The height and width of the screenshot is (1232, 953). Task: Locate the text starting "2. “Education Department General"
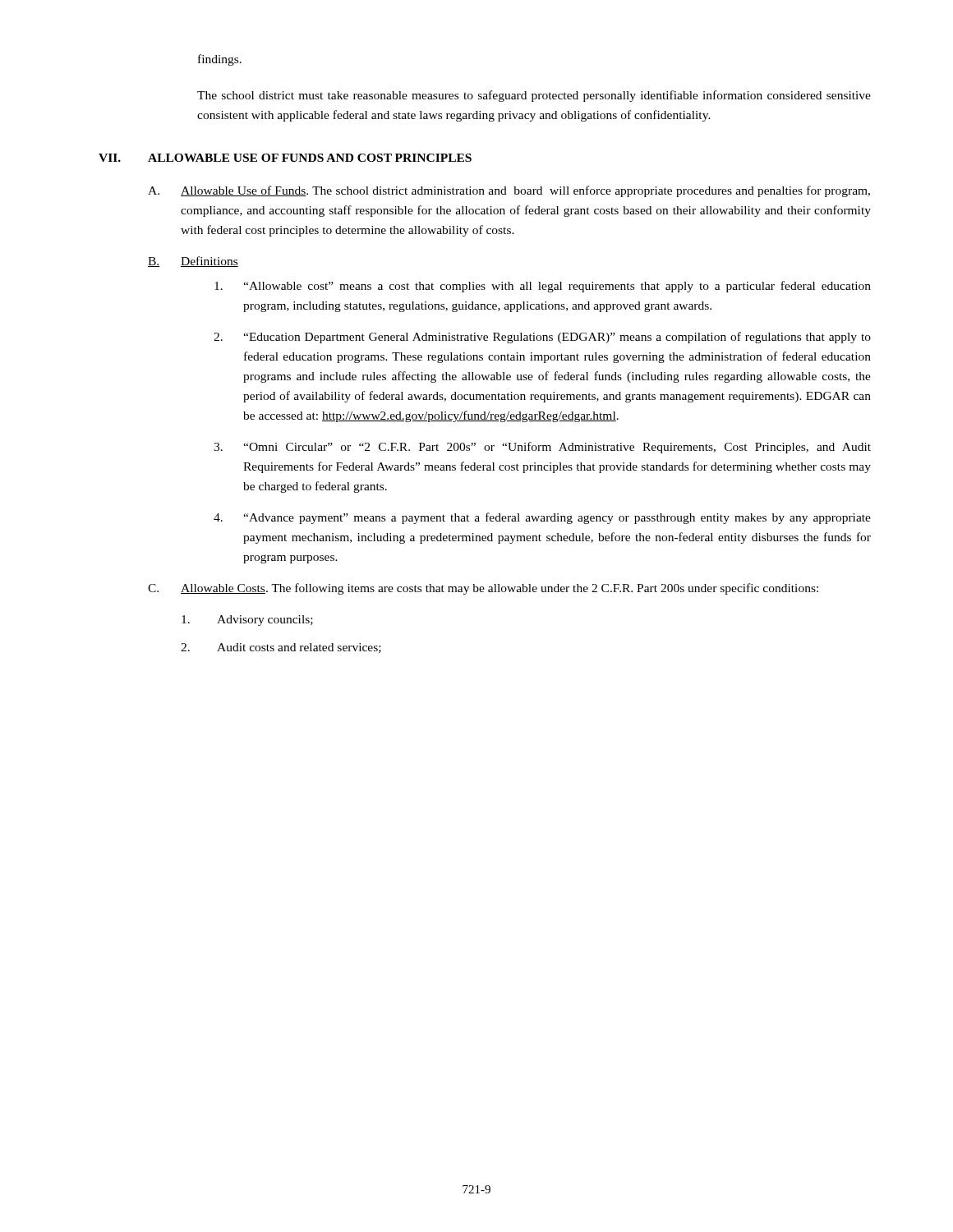coord(542,376)
